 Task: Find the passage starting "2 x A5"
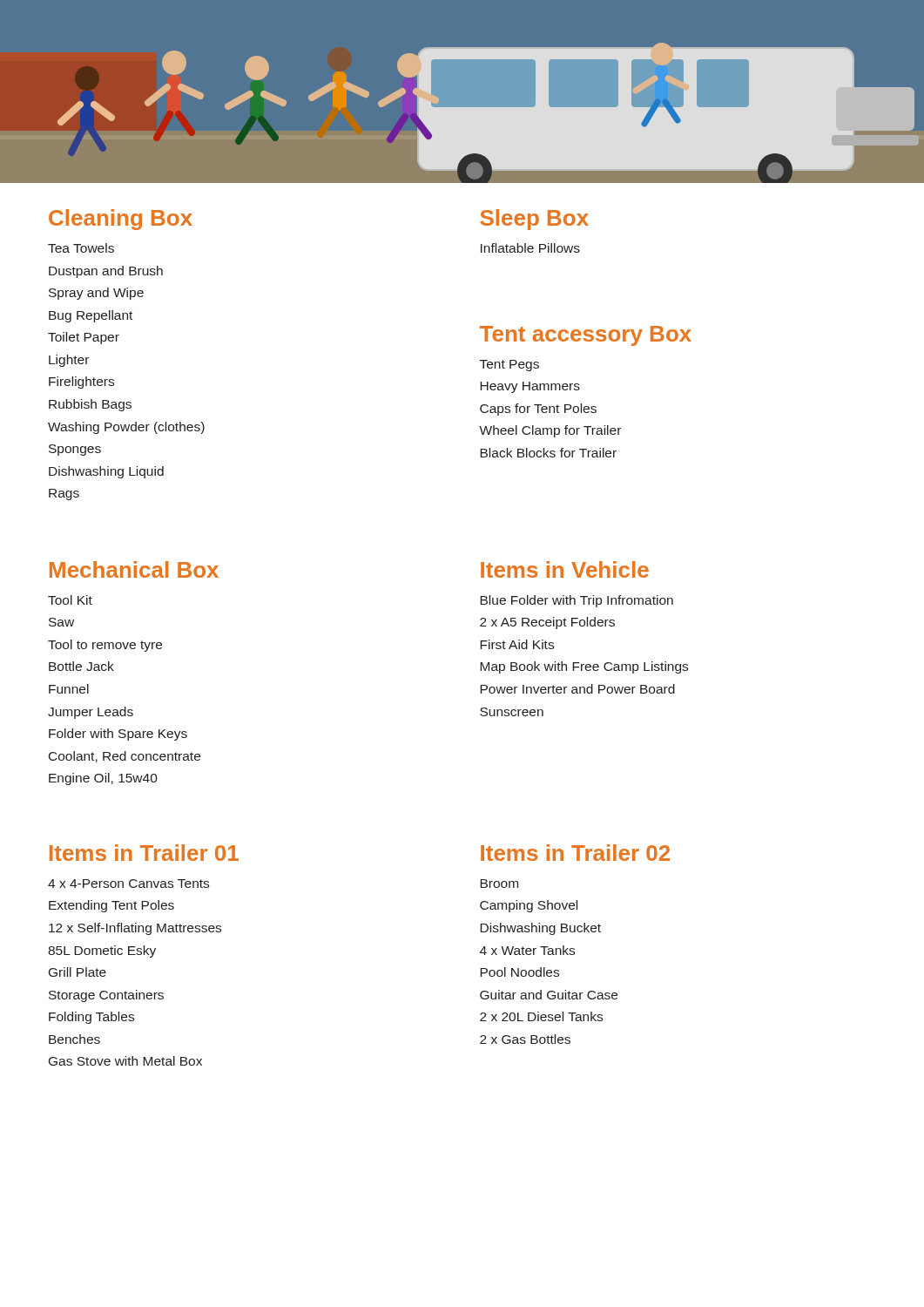[x=547, y=622]
